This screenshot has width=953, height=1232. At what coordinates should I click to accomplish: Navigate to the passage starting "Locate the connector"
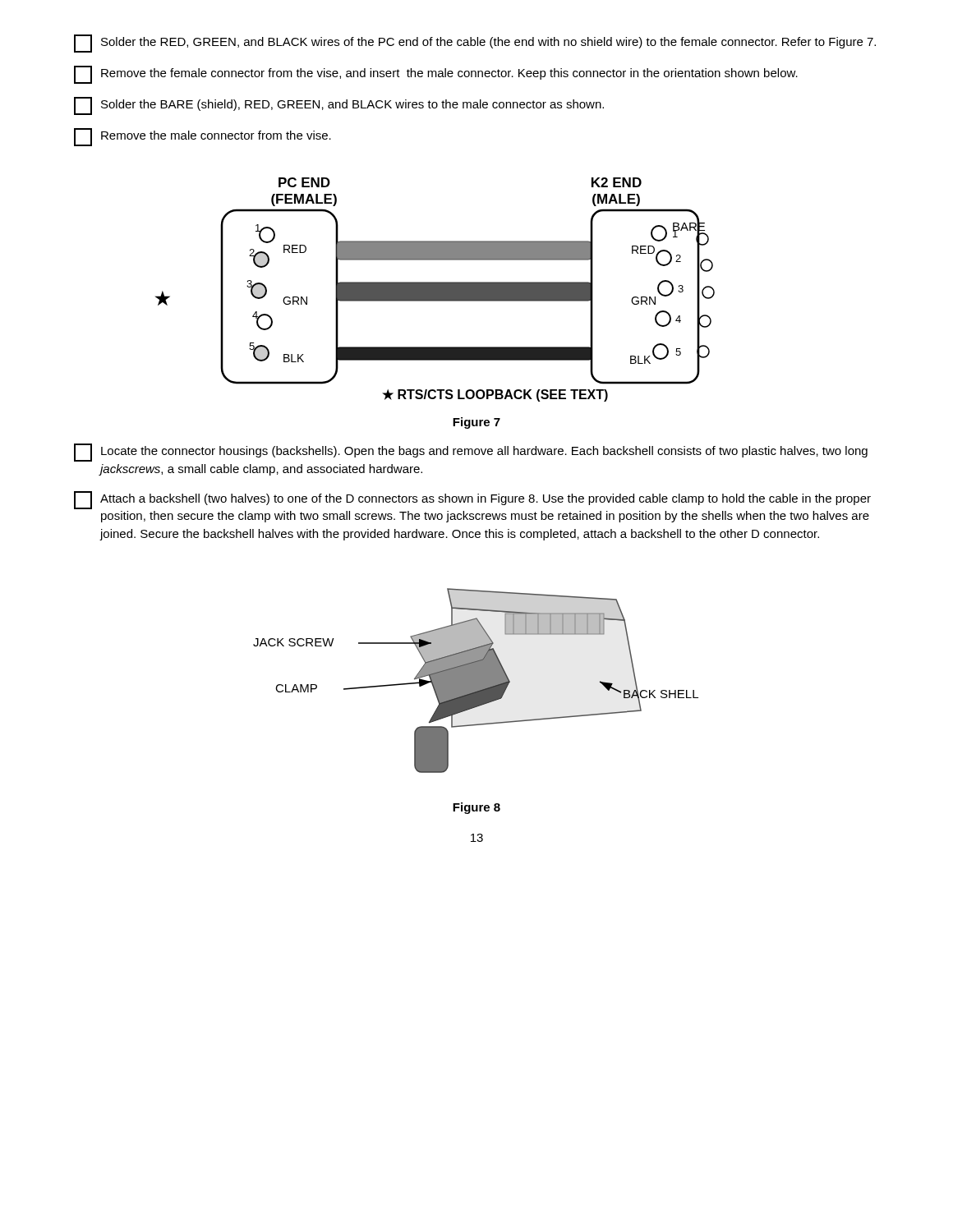click(476, 460)
